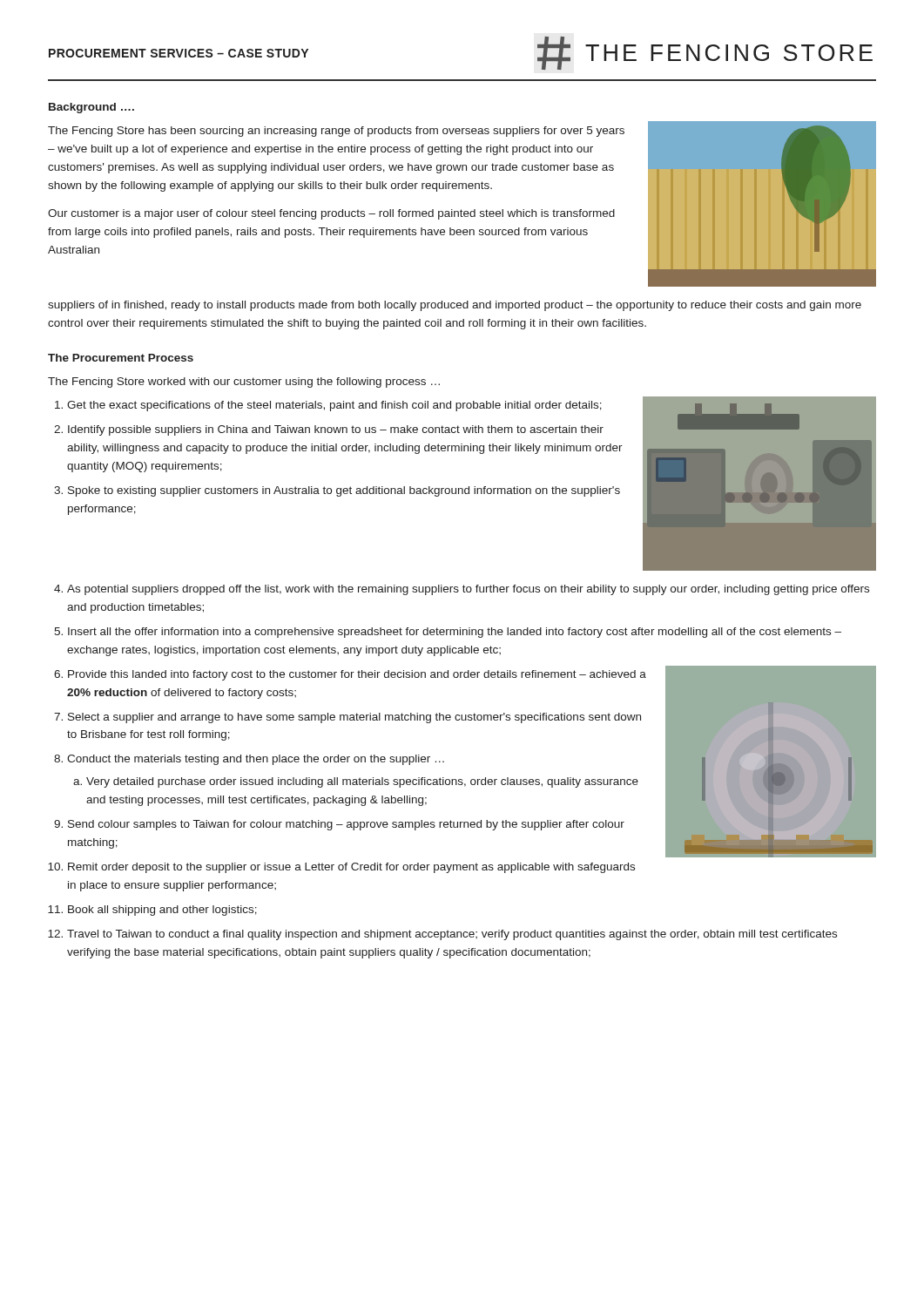Find the block on this page that starts "Our customer is a major user"
The image size is (924, 1307).
[x=339, y=232]
